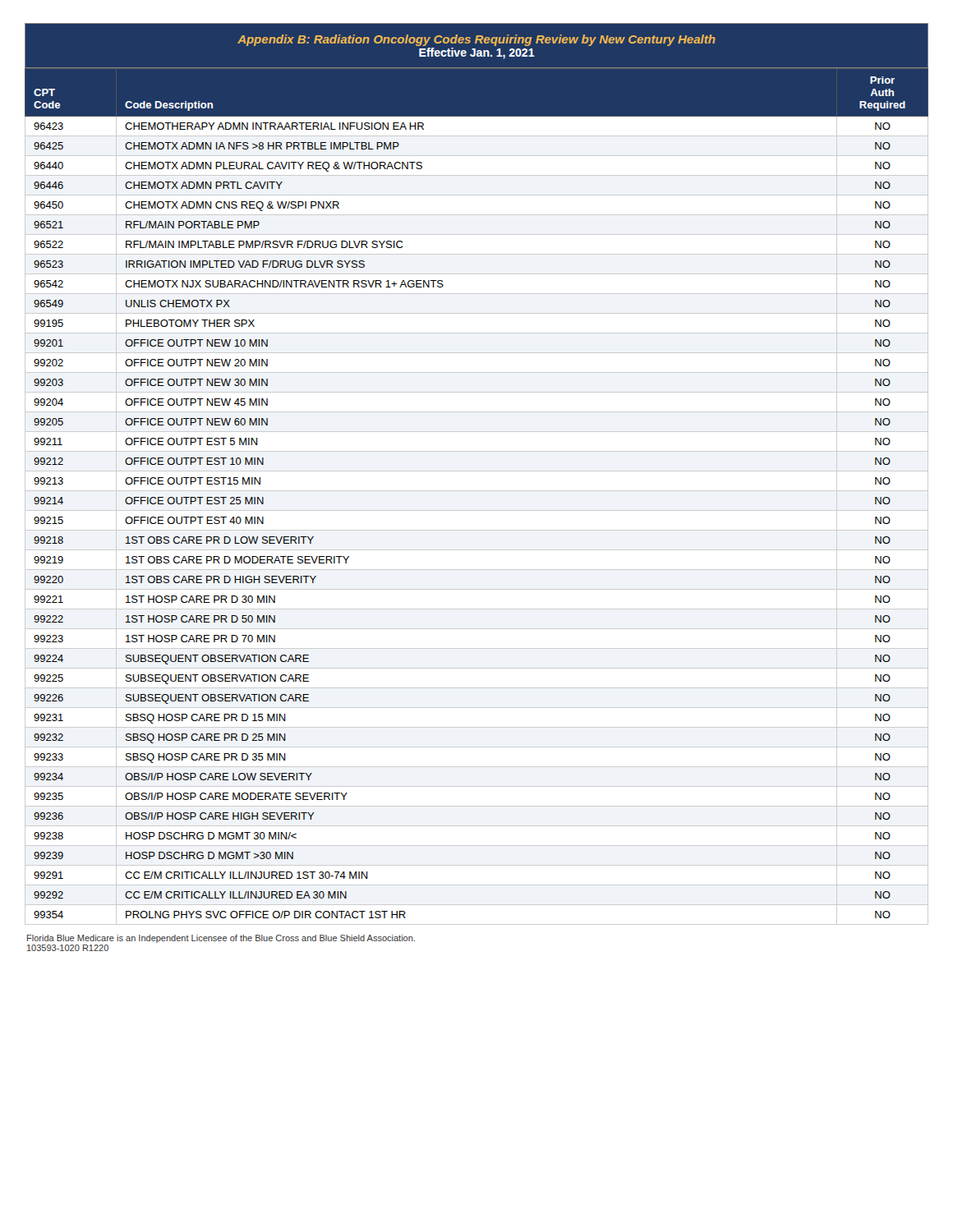
Task: Navigate to the region starting "Florida Blue Medicare is an"
Action: pos(221,943)
